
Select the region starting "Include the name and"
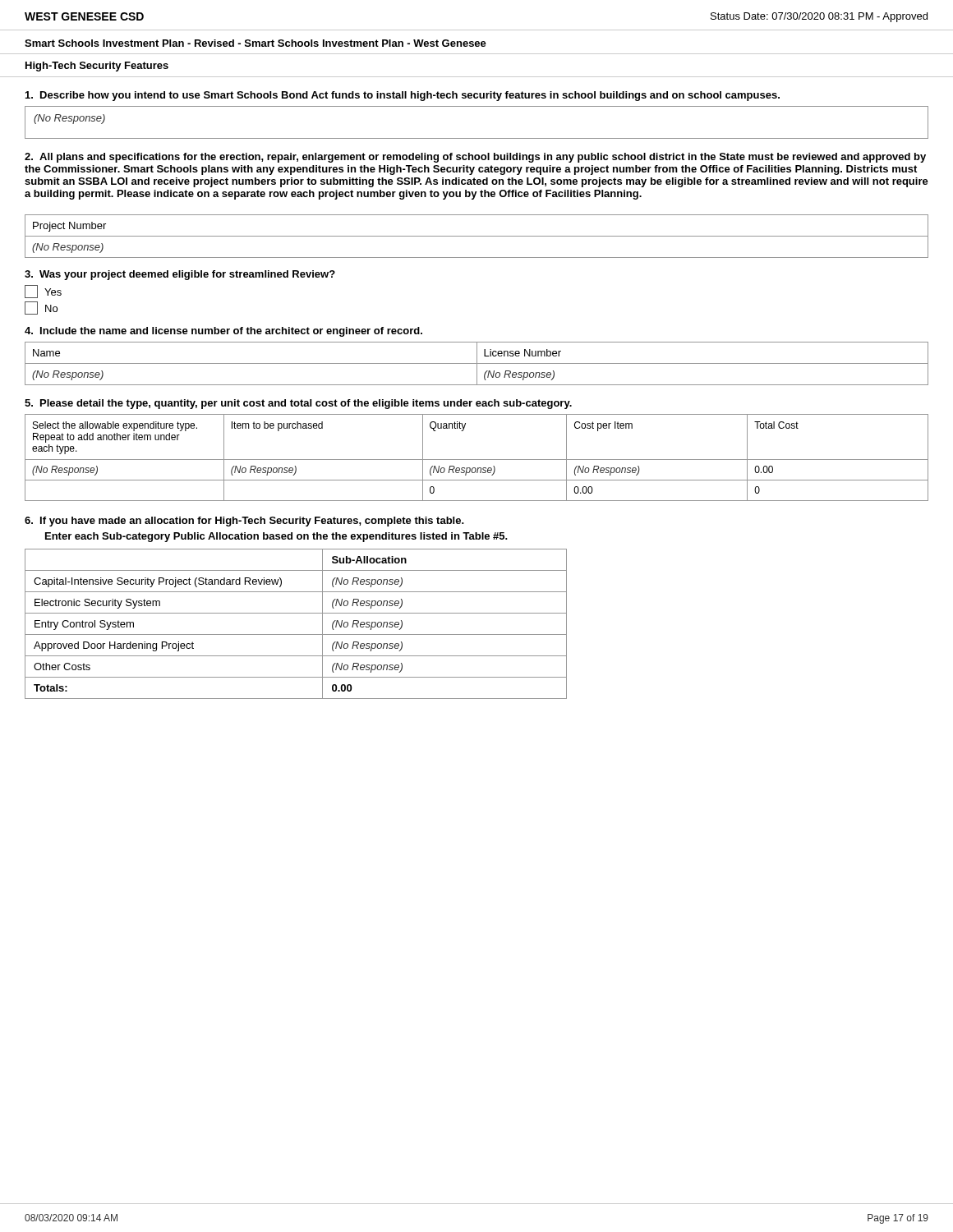pyautogui.click(x=224, y=331)
